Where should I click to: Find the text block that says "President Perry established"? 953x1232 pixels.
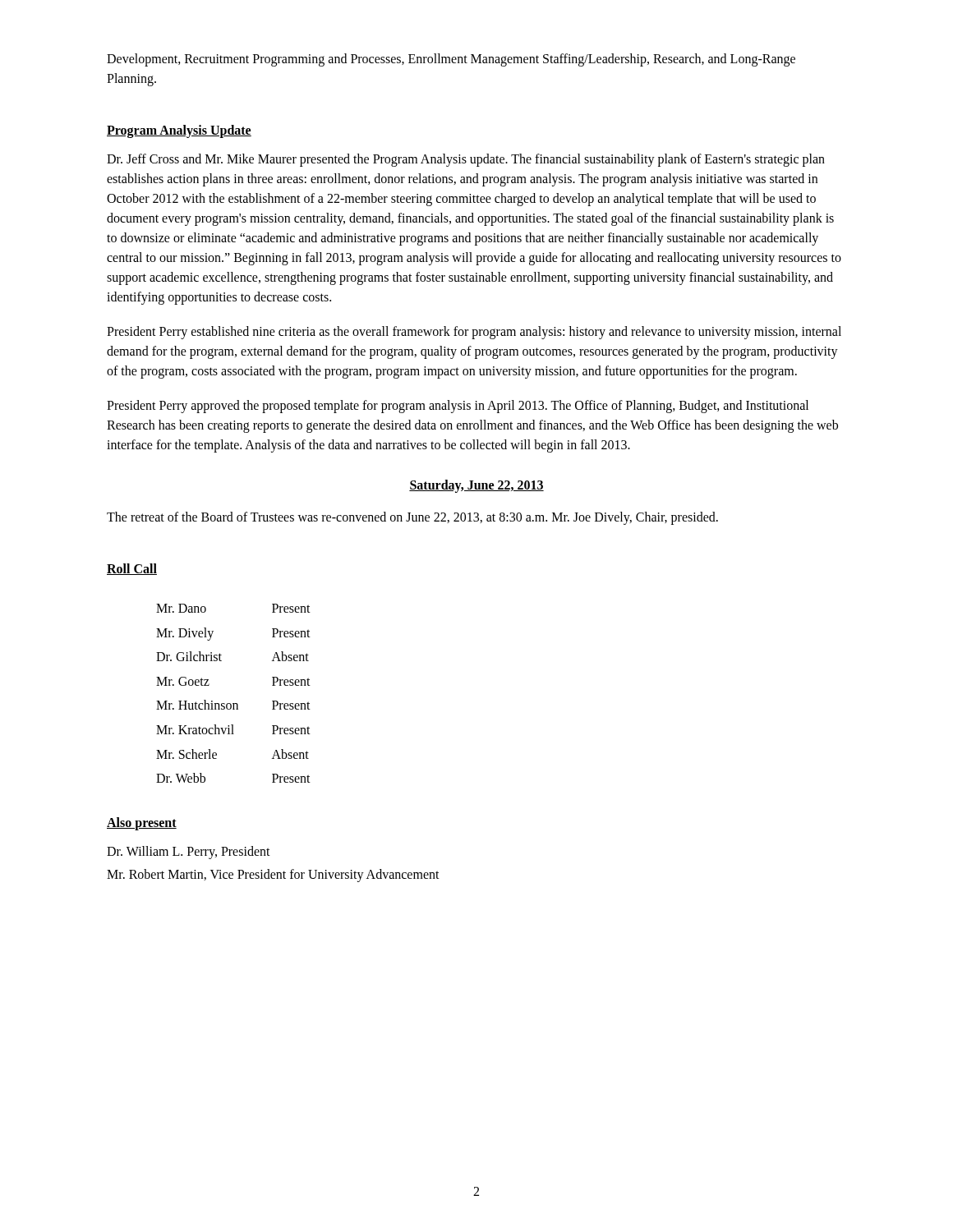point(474,351)
